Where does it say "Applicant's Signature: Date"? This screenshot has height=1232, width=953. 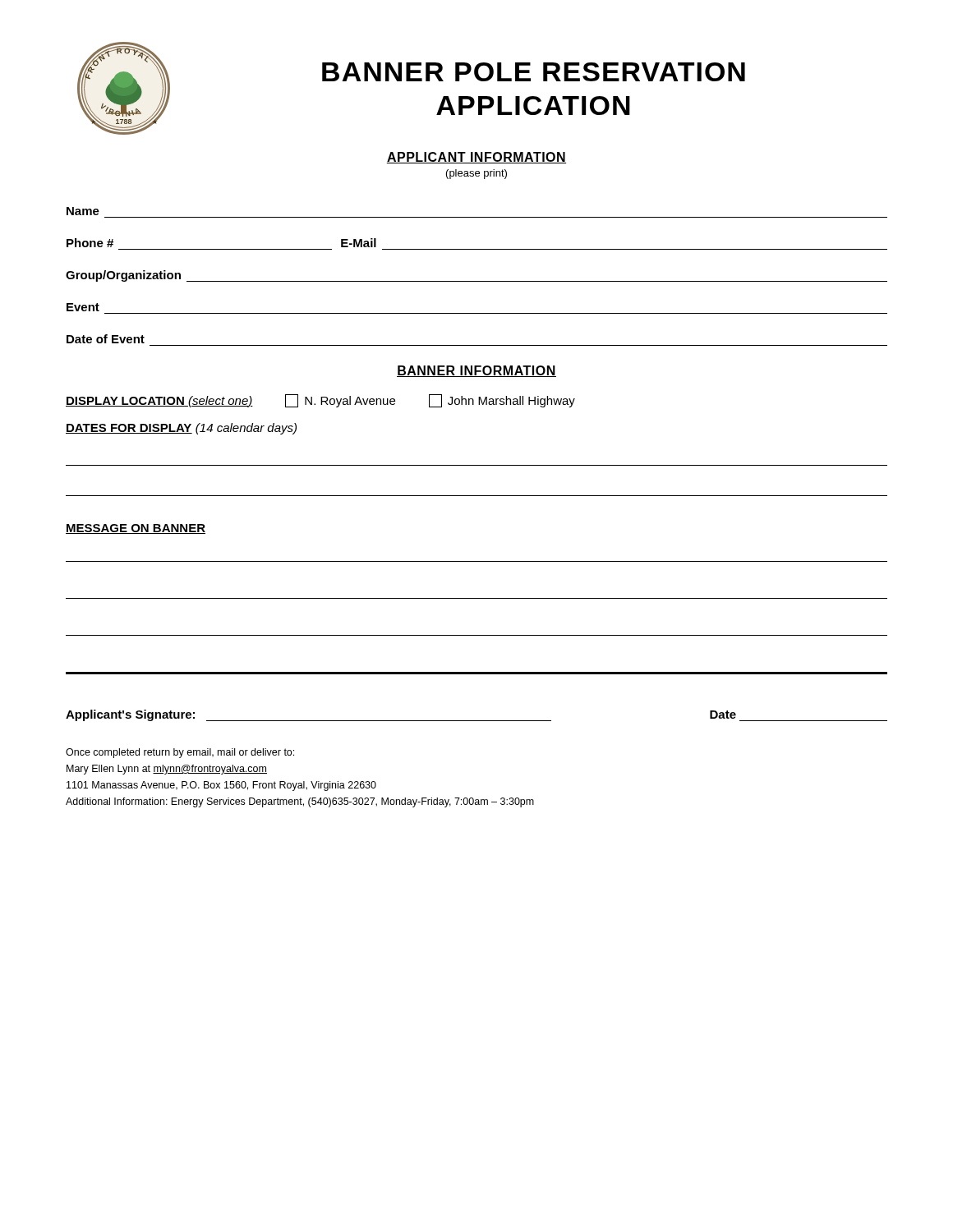pos(476,713)
